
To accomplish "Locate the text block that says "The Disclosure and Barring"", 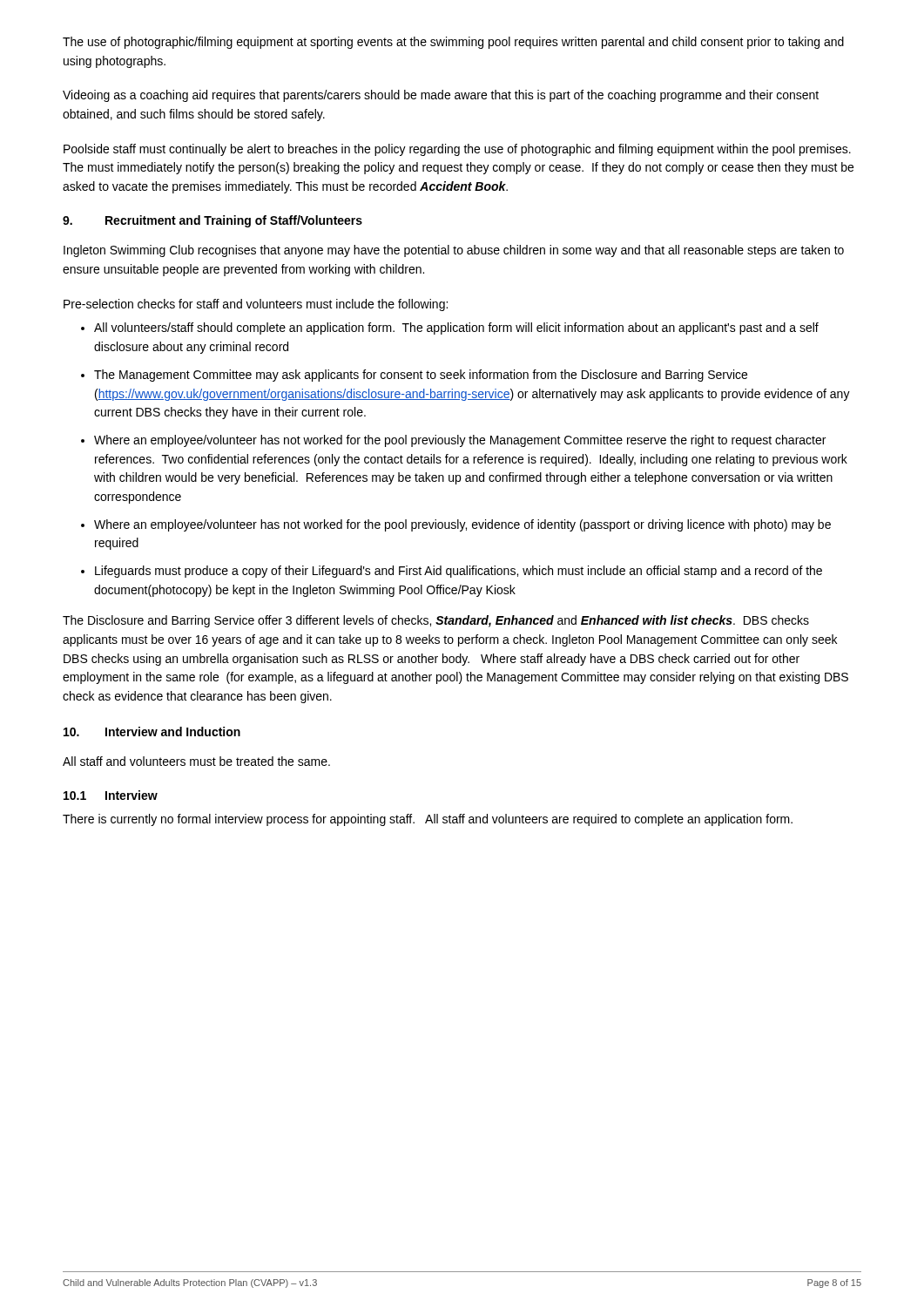I will tap(456, 659).
